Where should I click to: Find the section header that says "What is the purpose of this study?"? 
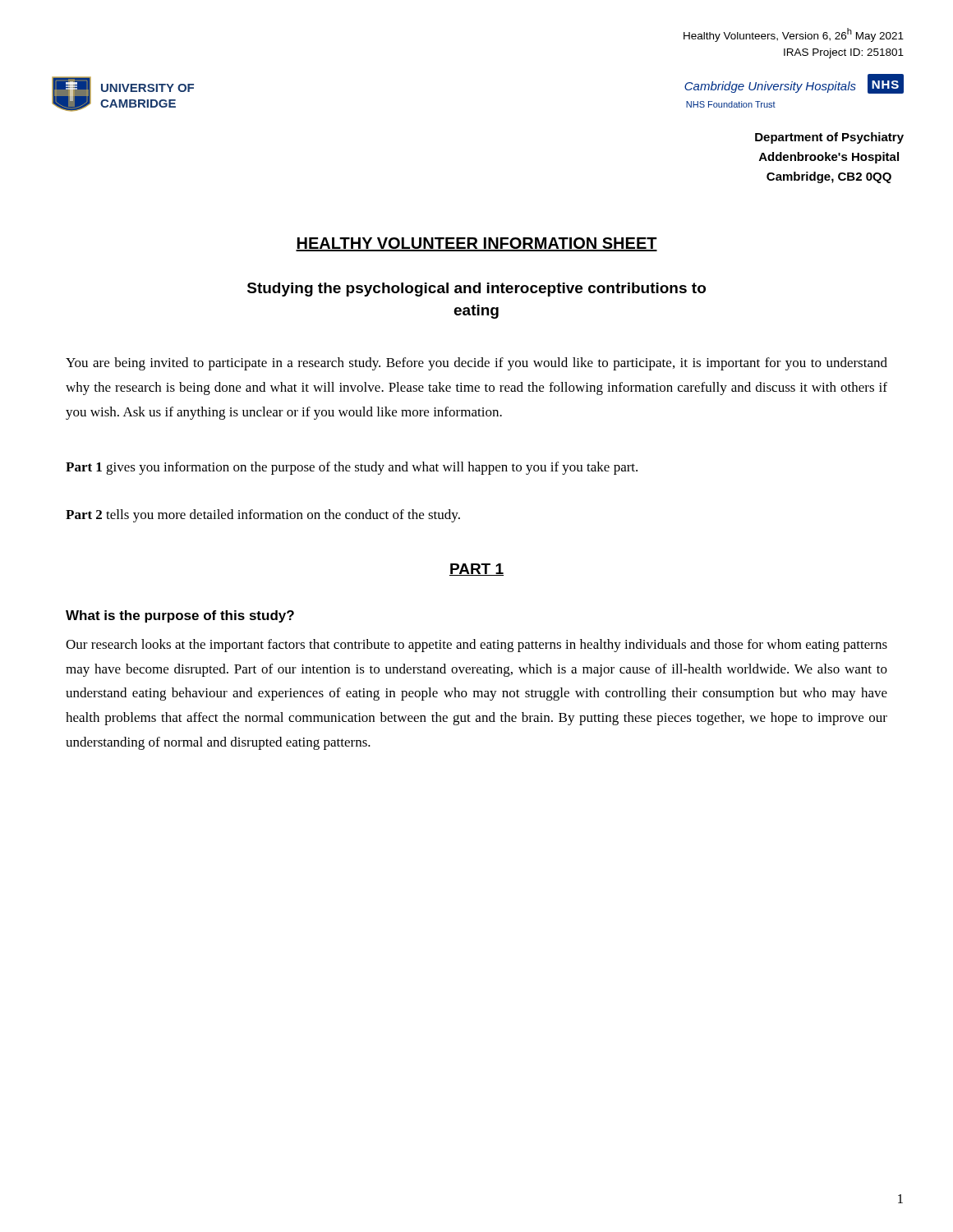[x=180, y=616]
